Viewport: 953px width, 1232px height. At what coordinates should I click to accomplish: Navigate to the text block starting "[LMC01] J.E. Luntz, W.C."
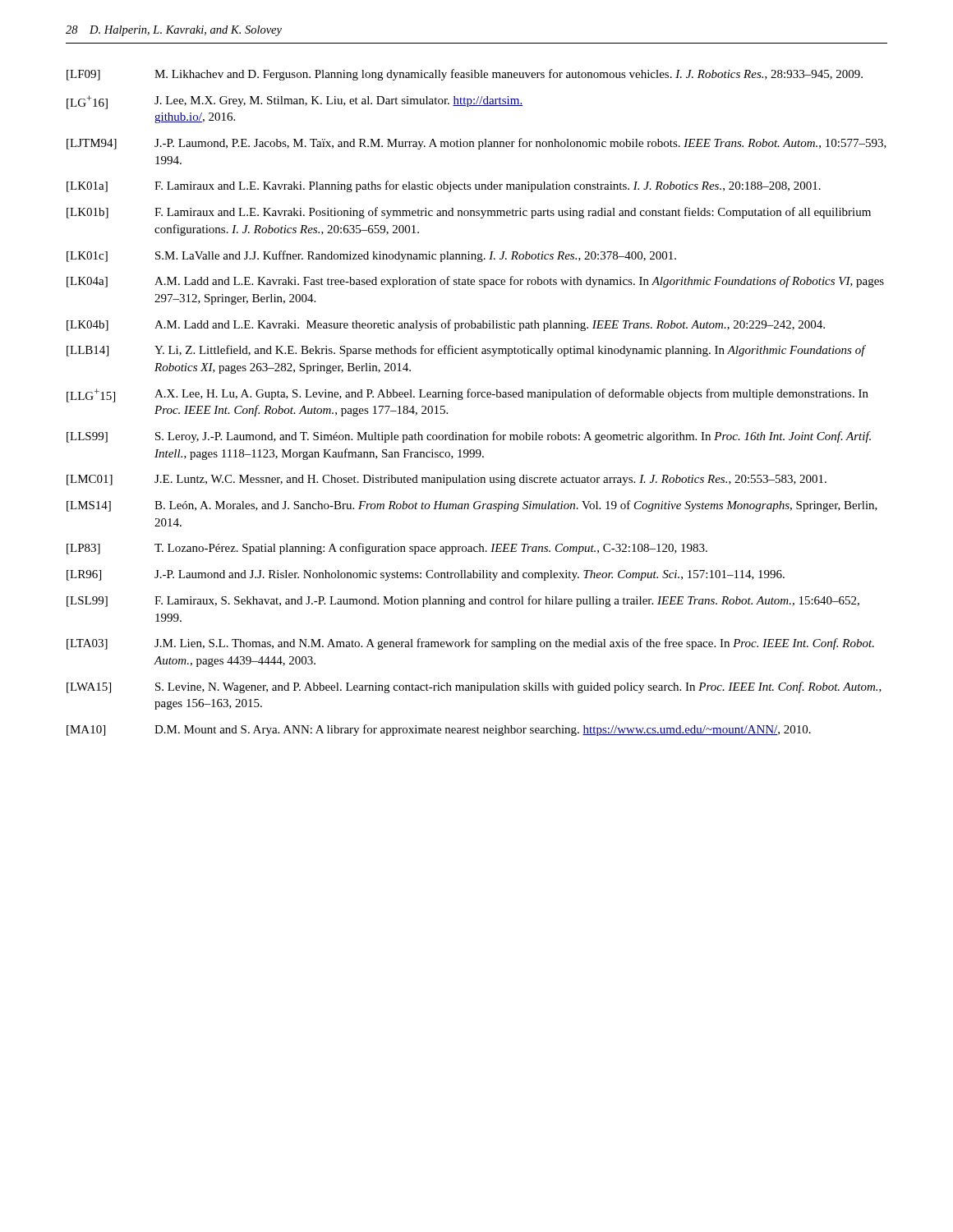point(476,479)
